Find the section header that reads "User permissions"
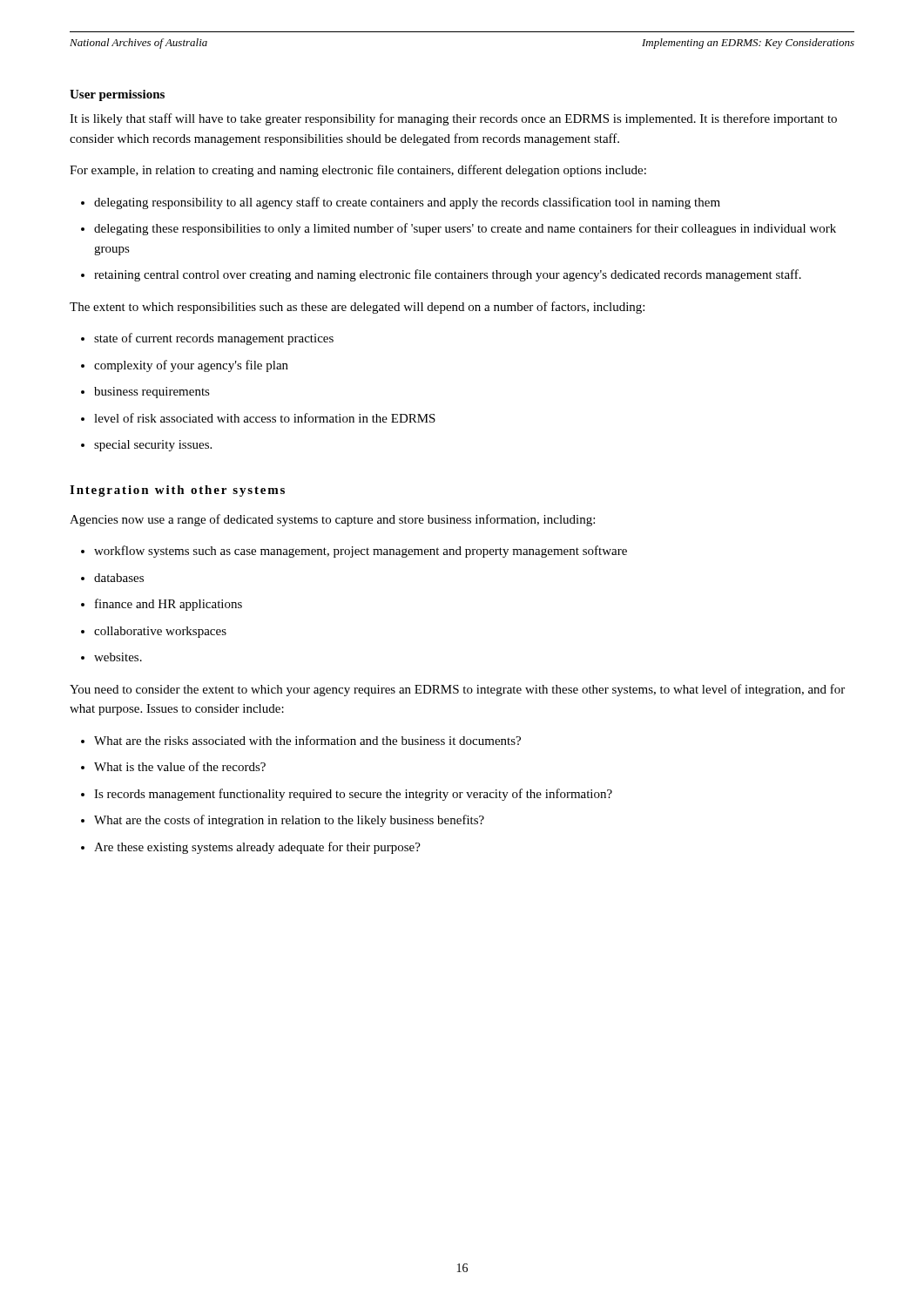The image size is (924, 1307). (117, 94)
